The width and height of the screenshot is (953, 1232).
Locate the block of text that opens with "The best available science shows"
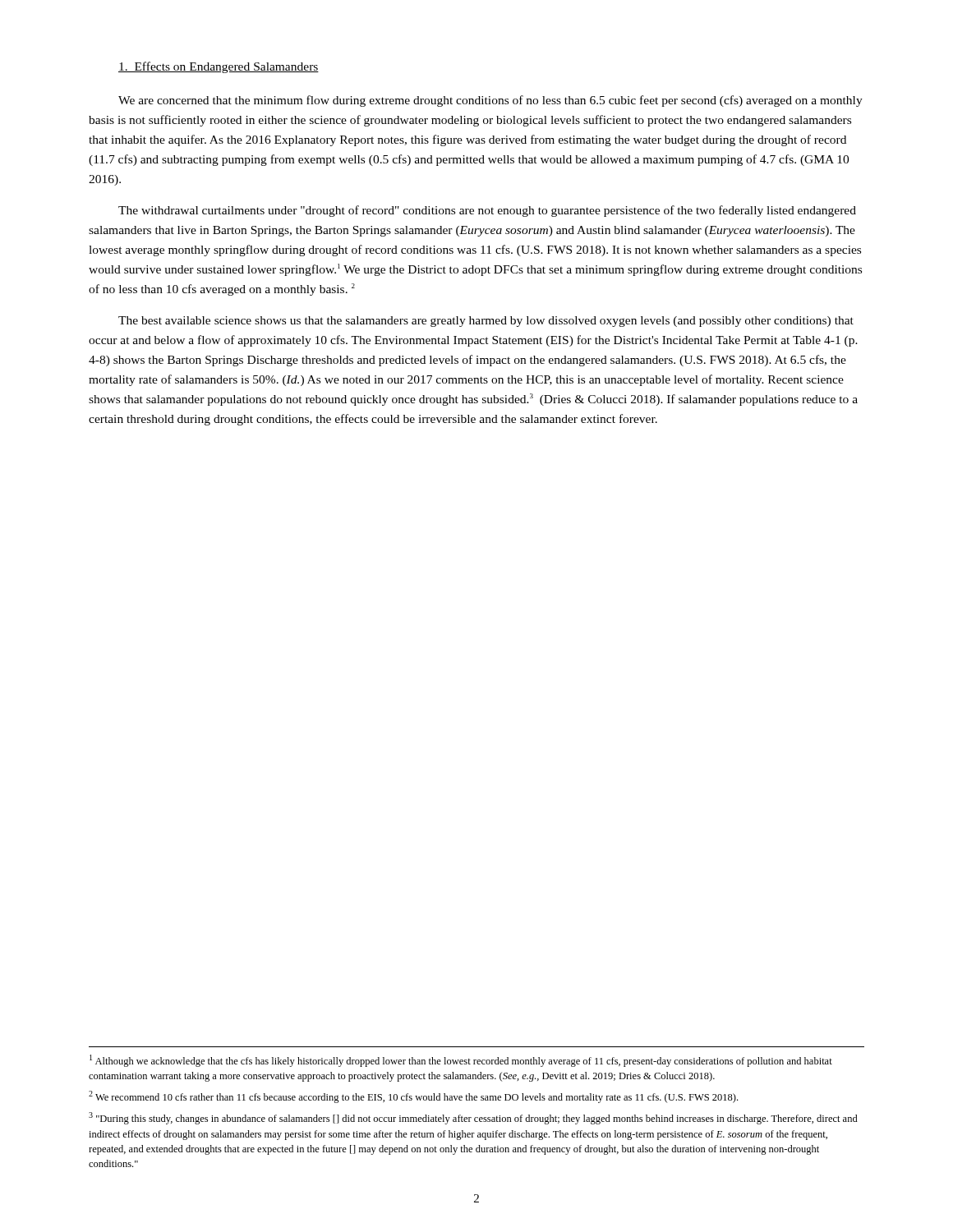tap(473, 369)
